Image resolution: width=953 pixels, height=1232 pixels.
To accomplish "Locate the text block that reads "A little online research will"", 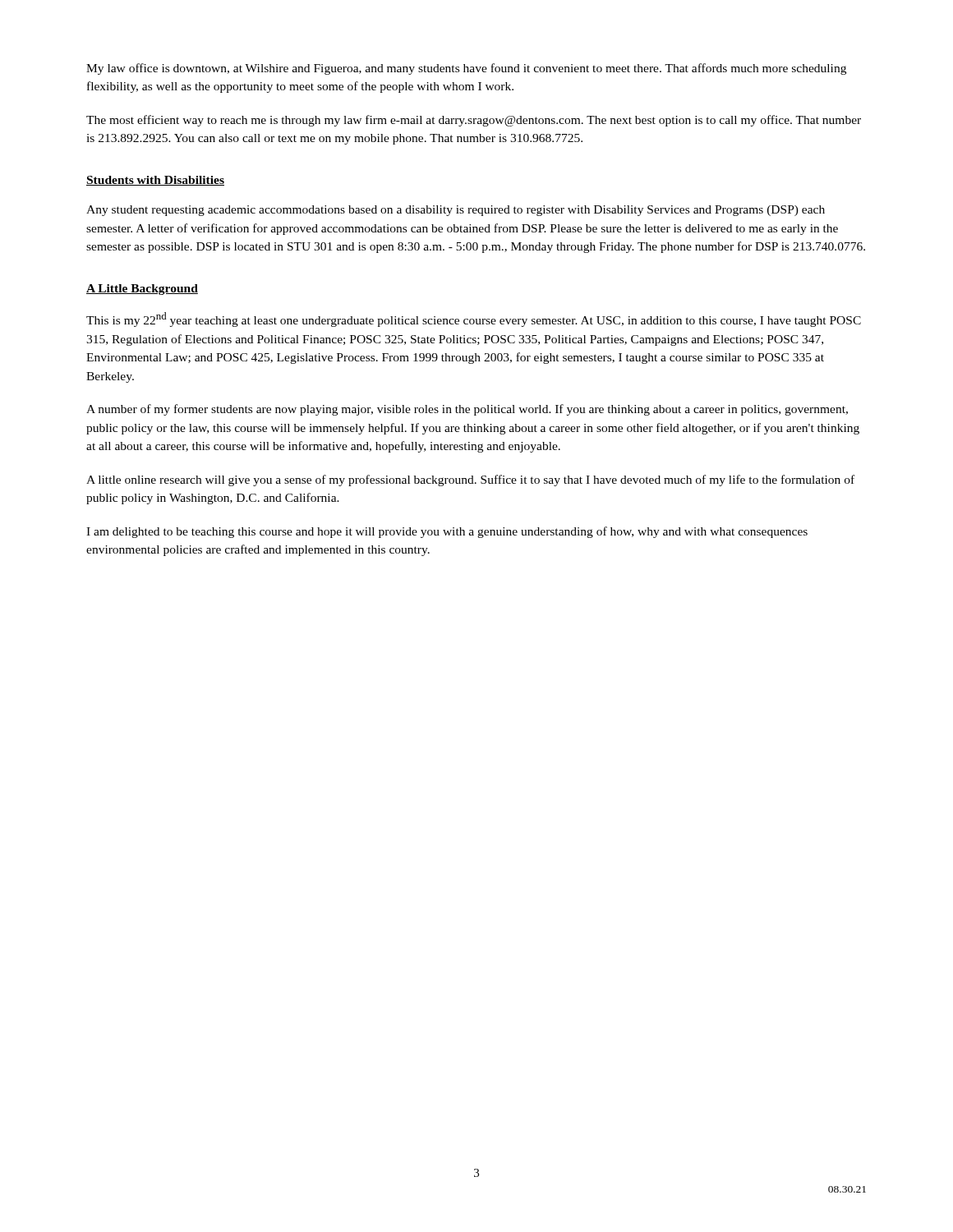I will 470,488.
